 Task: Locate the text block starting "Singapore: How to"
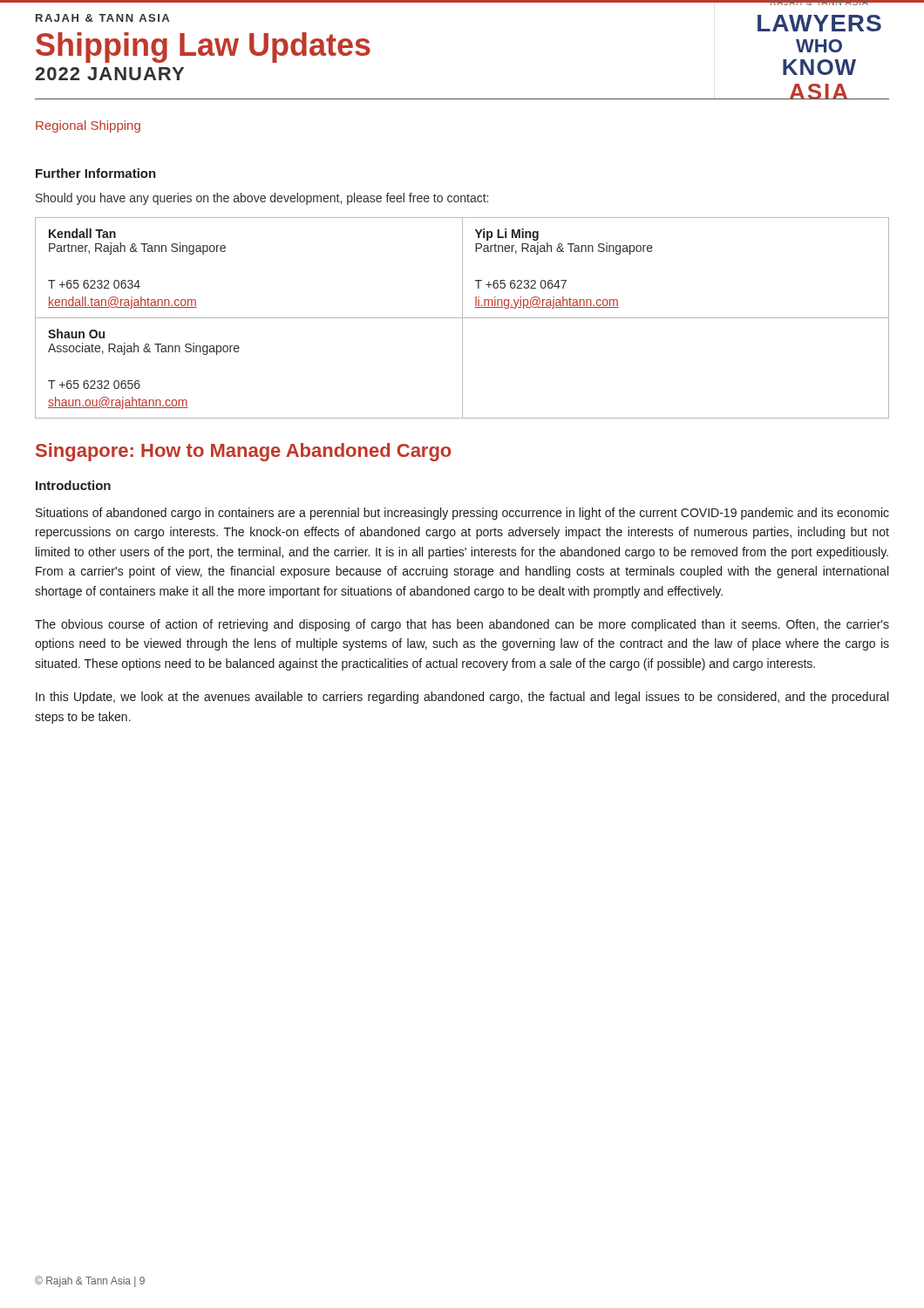click(x=243, y=450)
